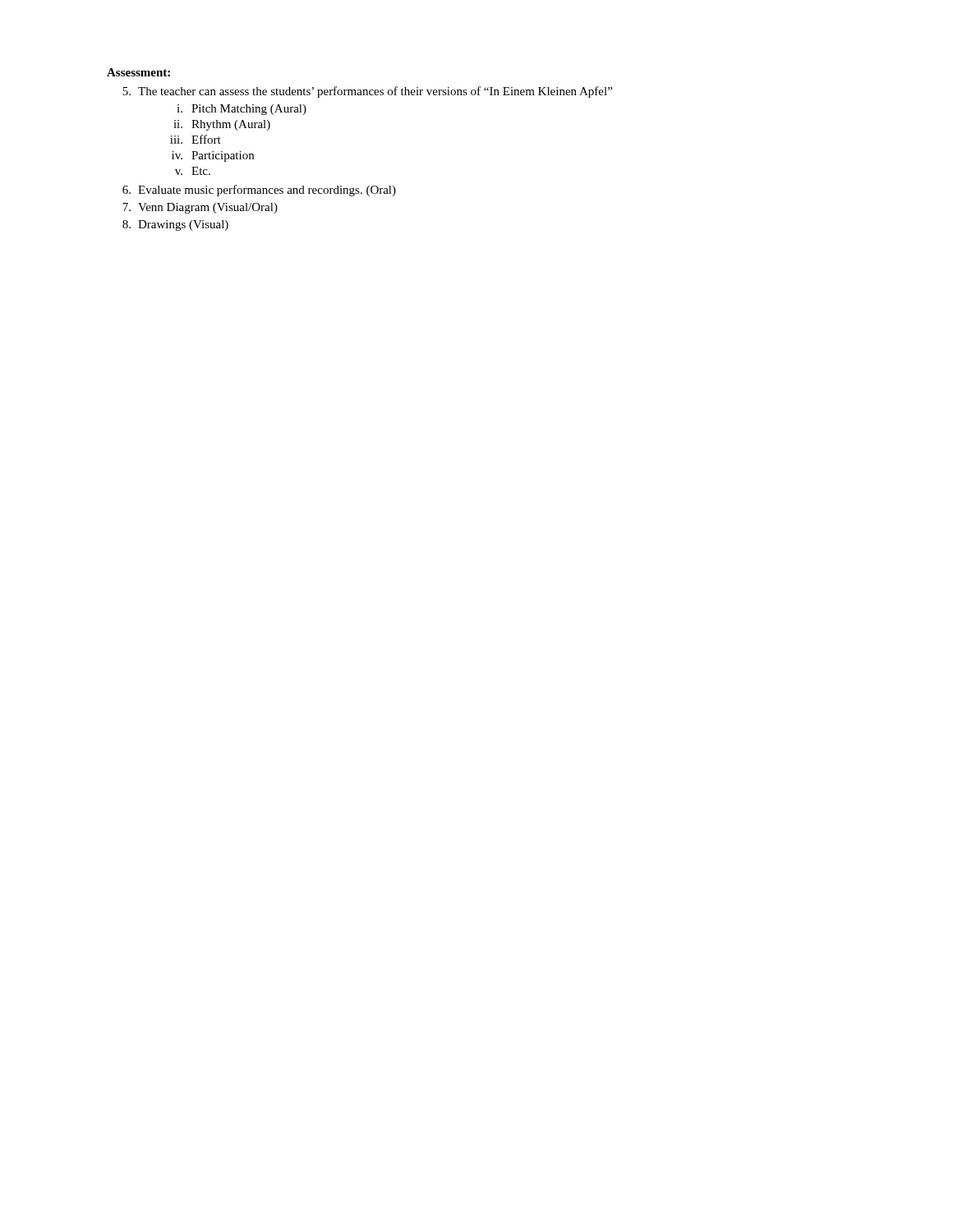Locate the passage starting "6. Evaluate music performances"
The width and height of the screenshot is (953, 1232).
click(259, 191)
